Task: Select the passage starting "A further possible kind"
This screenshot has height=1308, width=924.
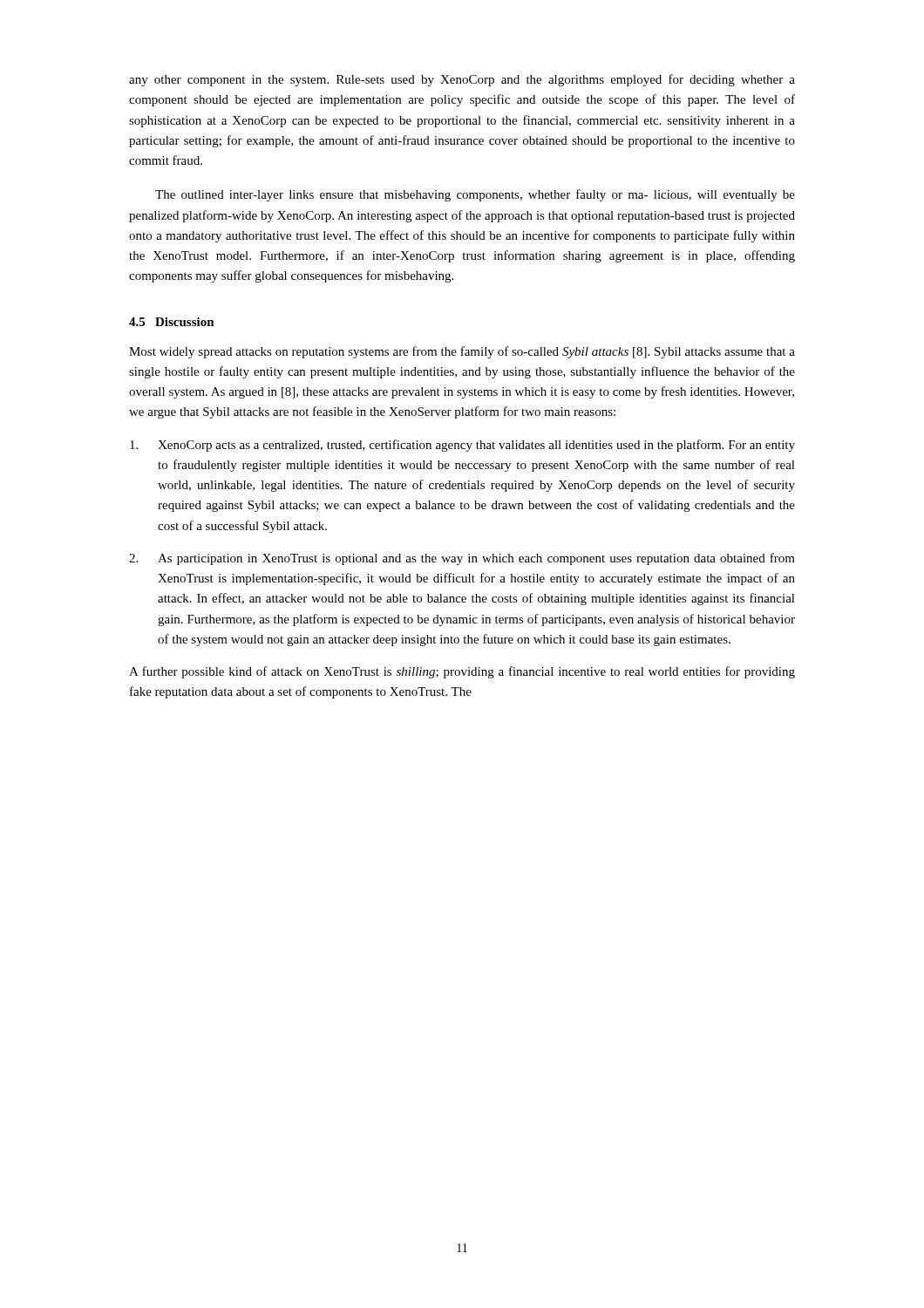Action: coord(462,682)
